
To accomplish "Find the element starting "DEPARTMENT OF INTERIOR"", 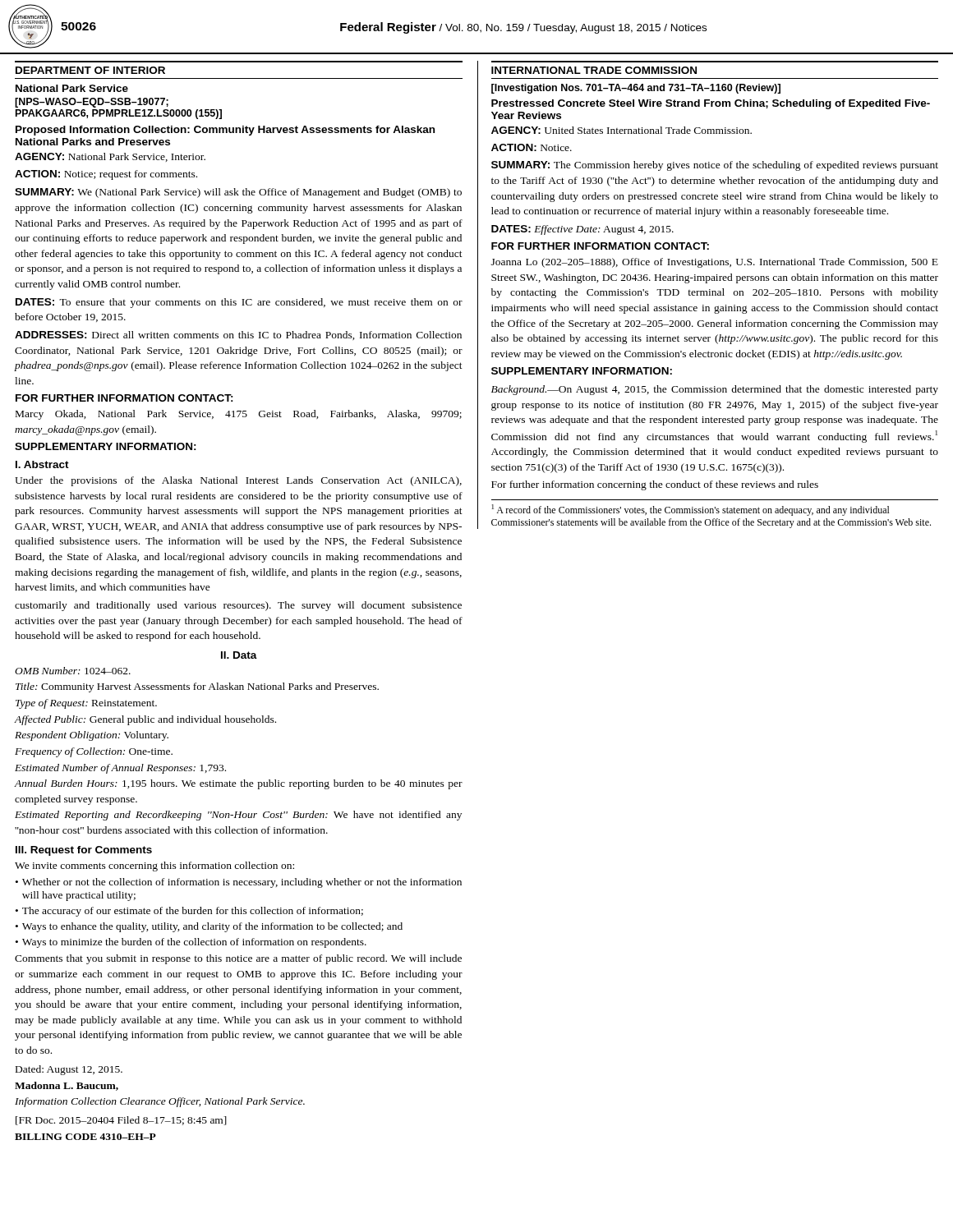I will click(x=90, y=70).
